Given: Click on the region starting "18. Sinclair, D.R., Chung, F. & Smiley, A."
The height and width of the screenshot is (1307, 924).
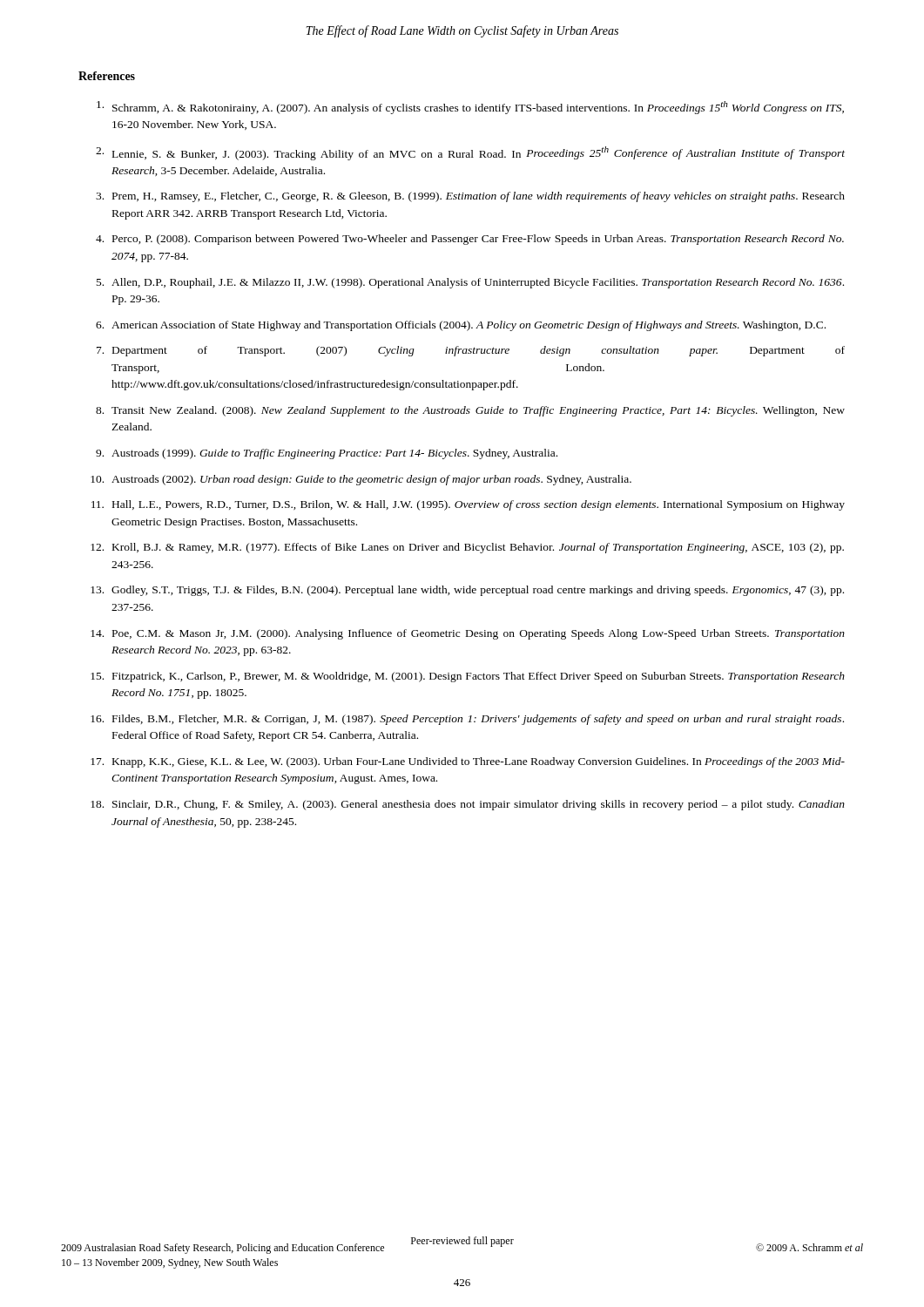Looking at the screenshot, I should point(462,813).
